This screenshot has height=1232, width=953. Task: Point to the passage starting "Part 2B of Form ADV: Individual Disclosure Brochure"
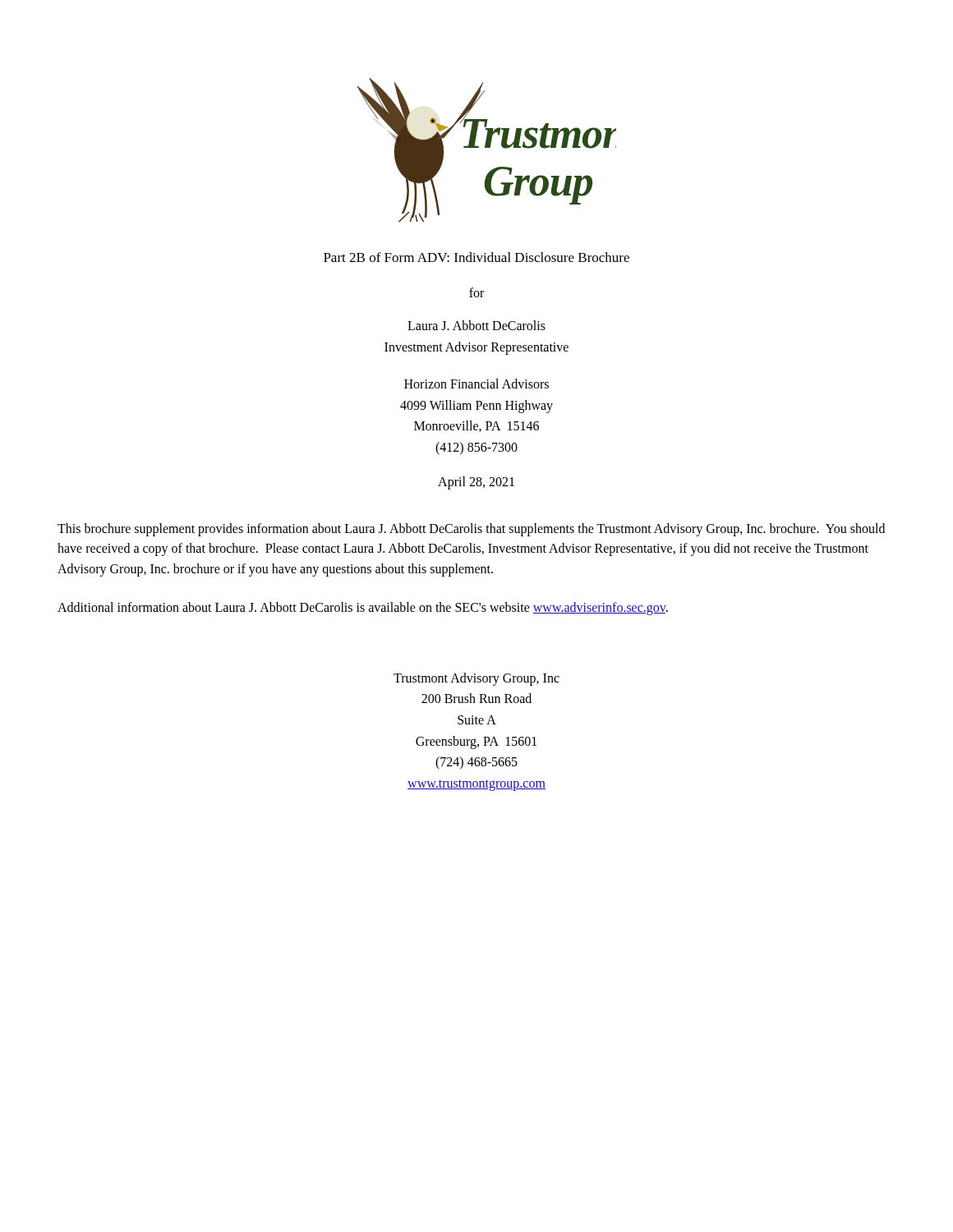pos(476,257)
